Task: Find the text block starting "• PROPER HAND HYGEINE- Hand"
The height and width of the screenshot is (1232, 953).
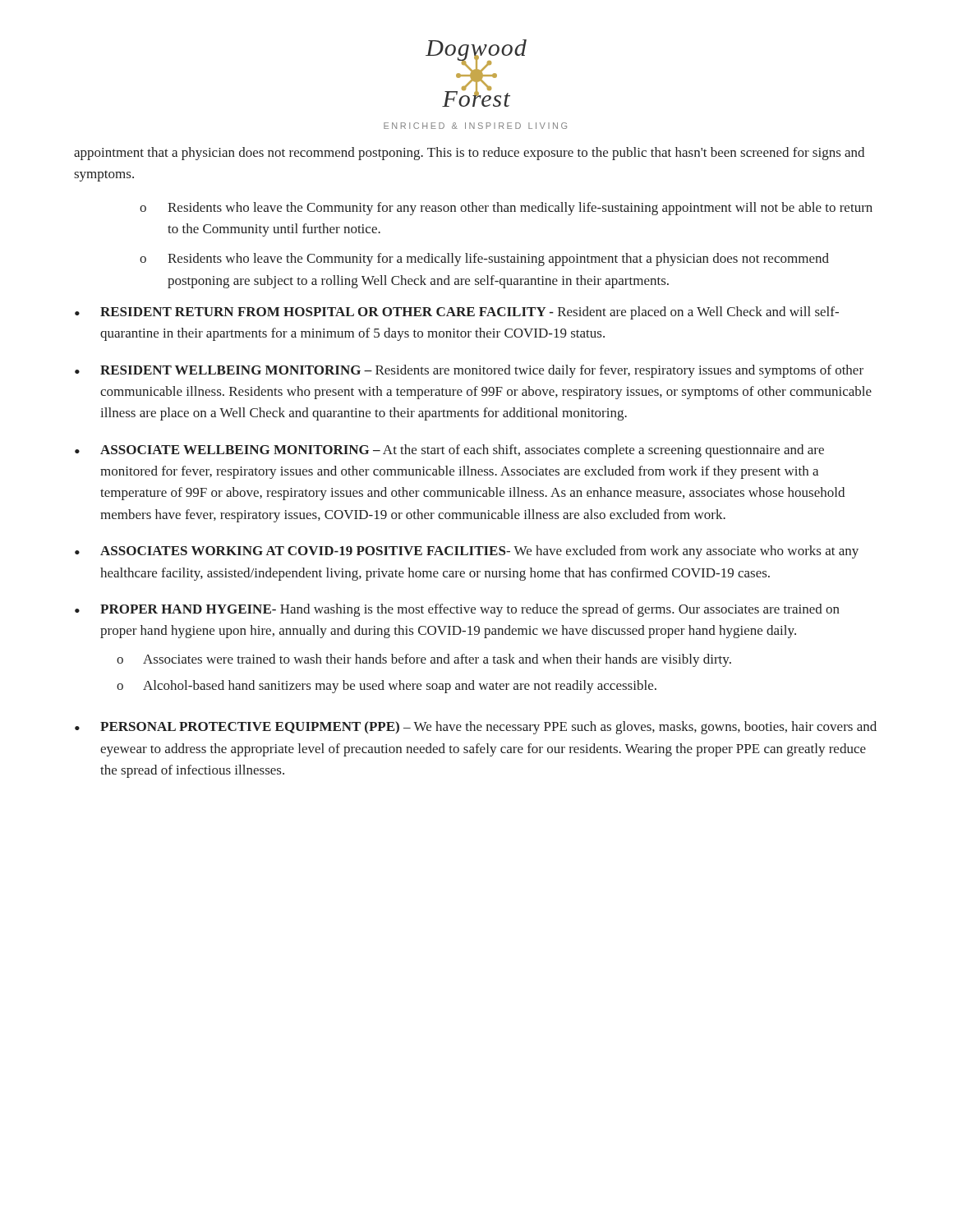Action: click(x=476, y=650)
